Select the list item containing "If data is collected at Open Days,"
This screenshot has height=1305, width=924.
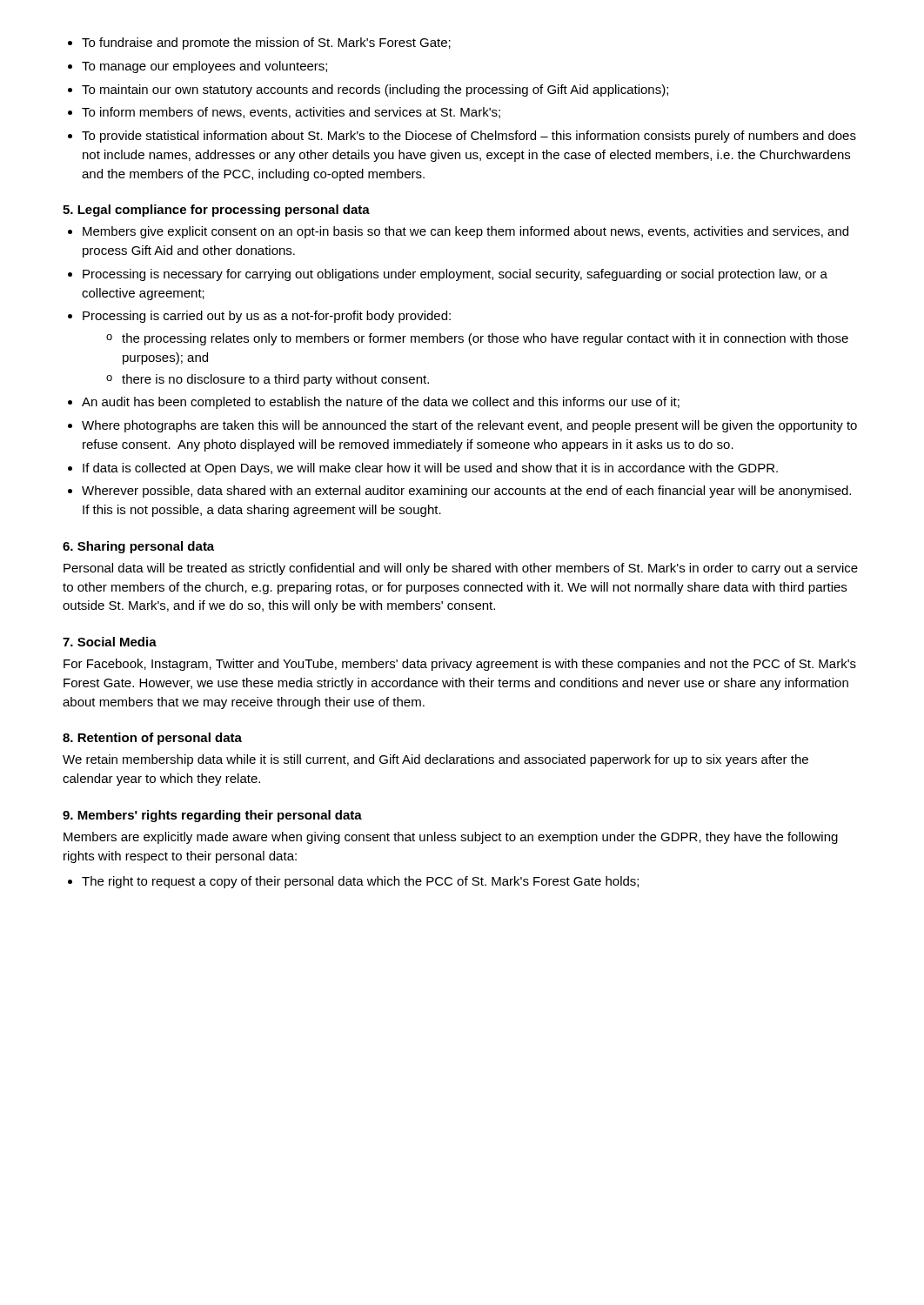pyautogui.click(x=430, y=467)
